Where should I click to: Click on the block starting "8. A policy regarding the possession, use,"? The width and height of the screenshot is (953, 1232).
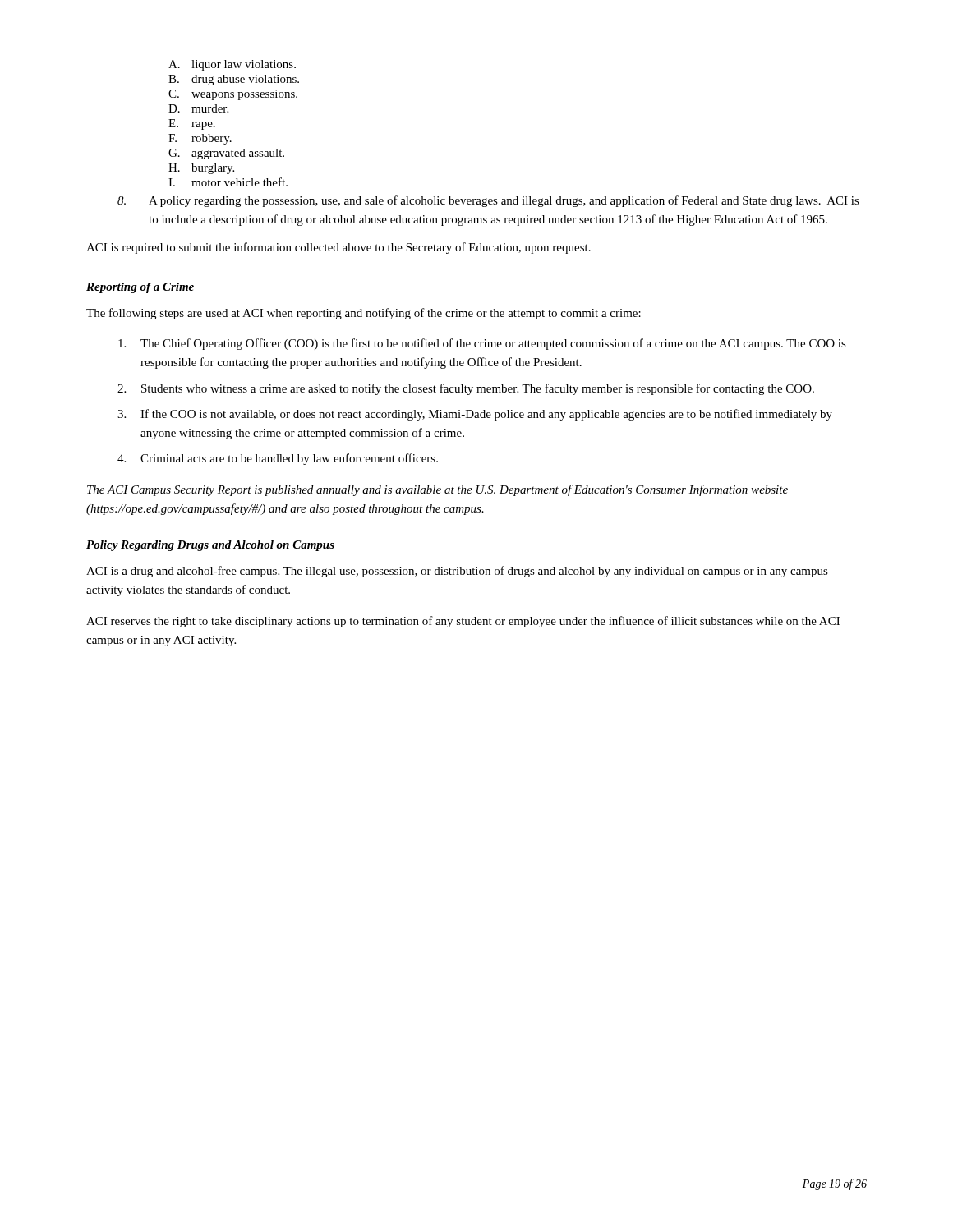(x=476, y=210)
